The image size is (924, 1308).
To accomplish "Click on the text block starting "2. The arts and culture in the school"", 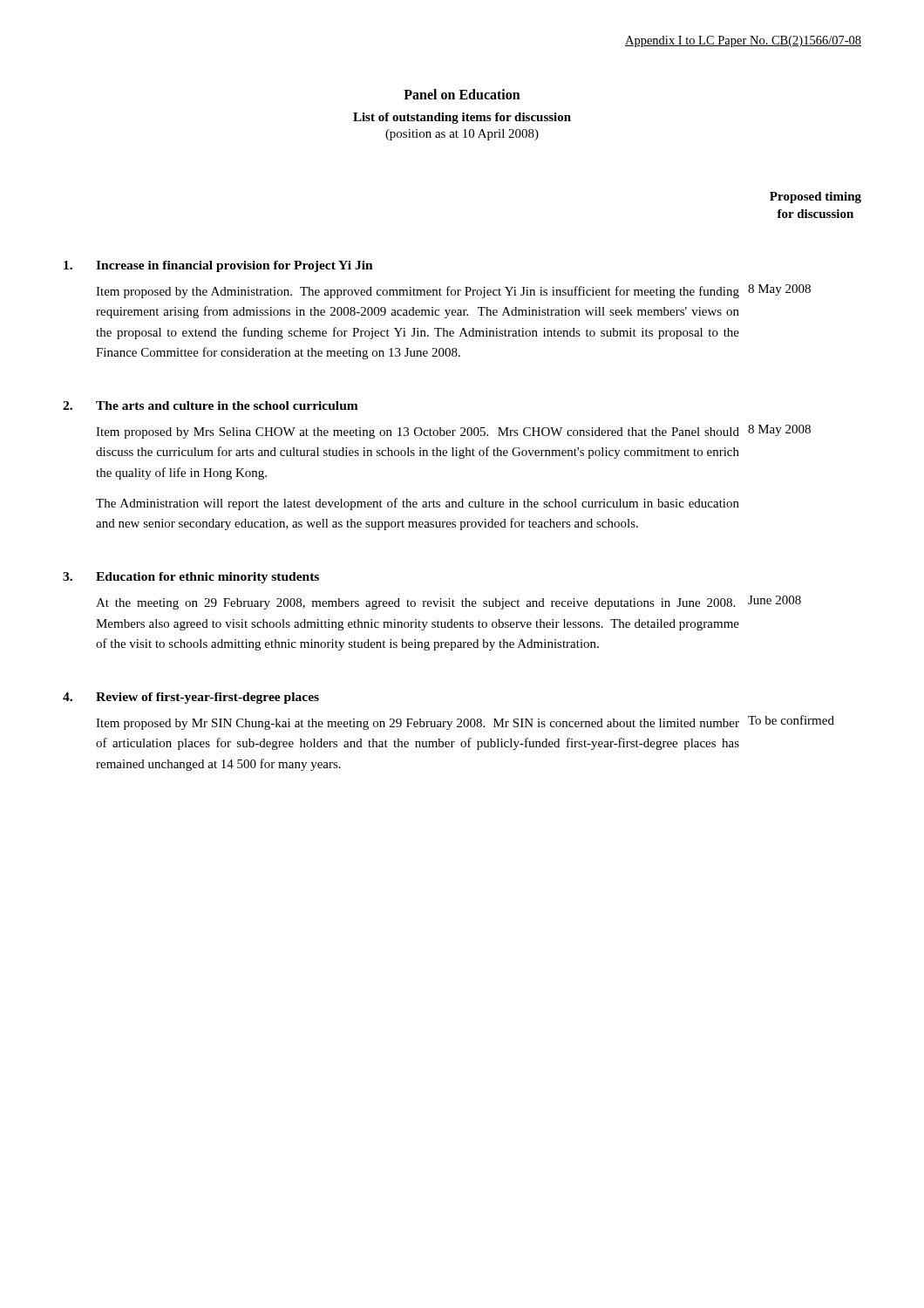I will pos(210,405).
